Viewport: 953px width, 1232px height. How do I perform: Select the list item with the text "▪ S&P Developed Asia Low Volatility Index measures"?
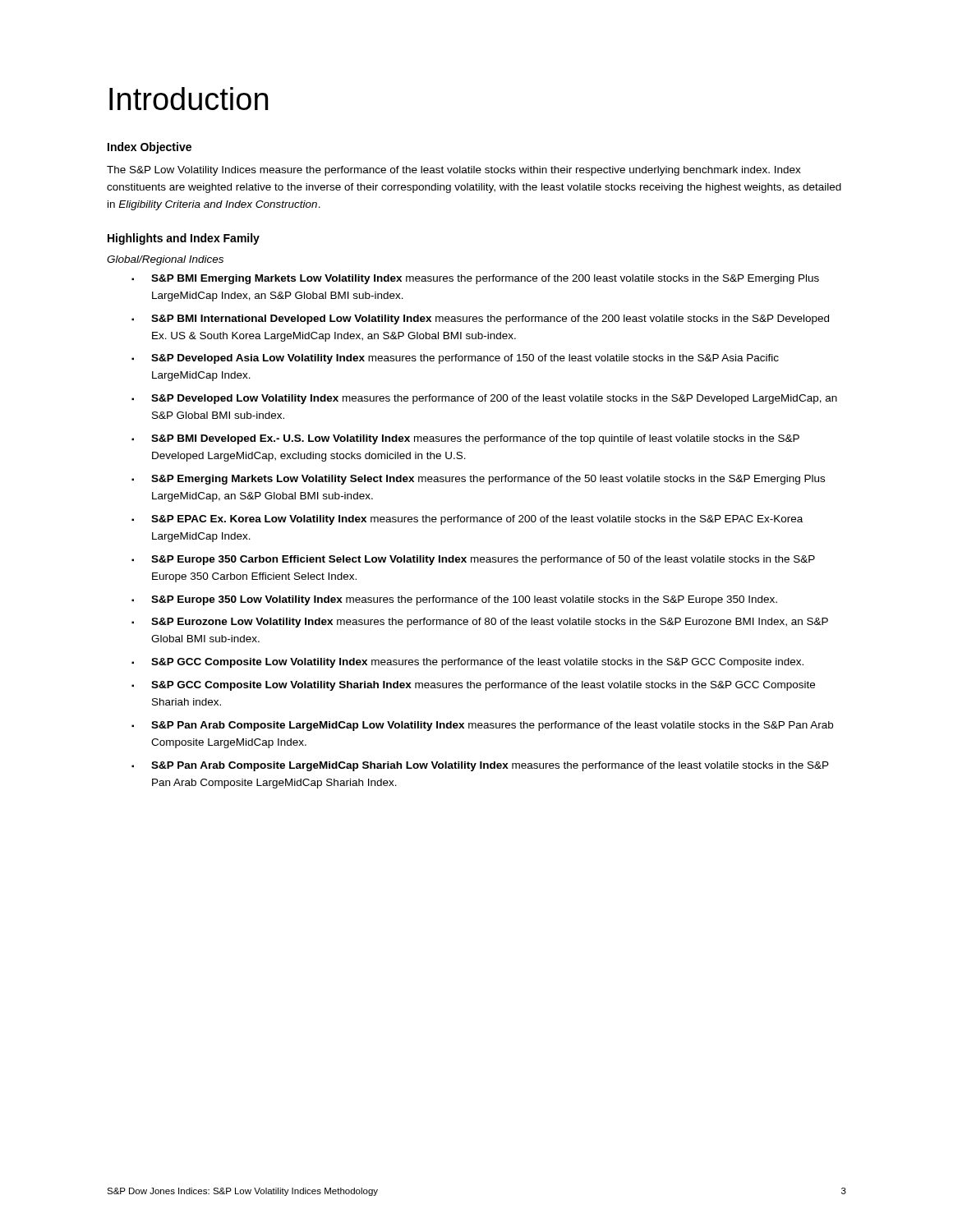click(489, 367)
